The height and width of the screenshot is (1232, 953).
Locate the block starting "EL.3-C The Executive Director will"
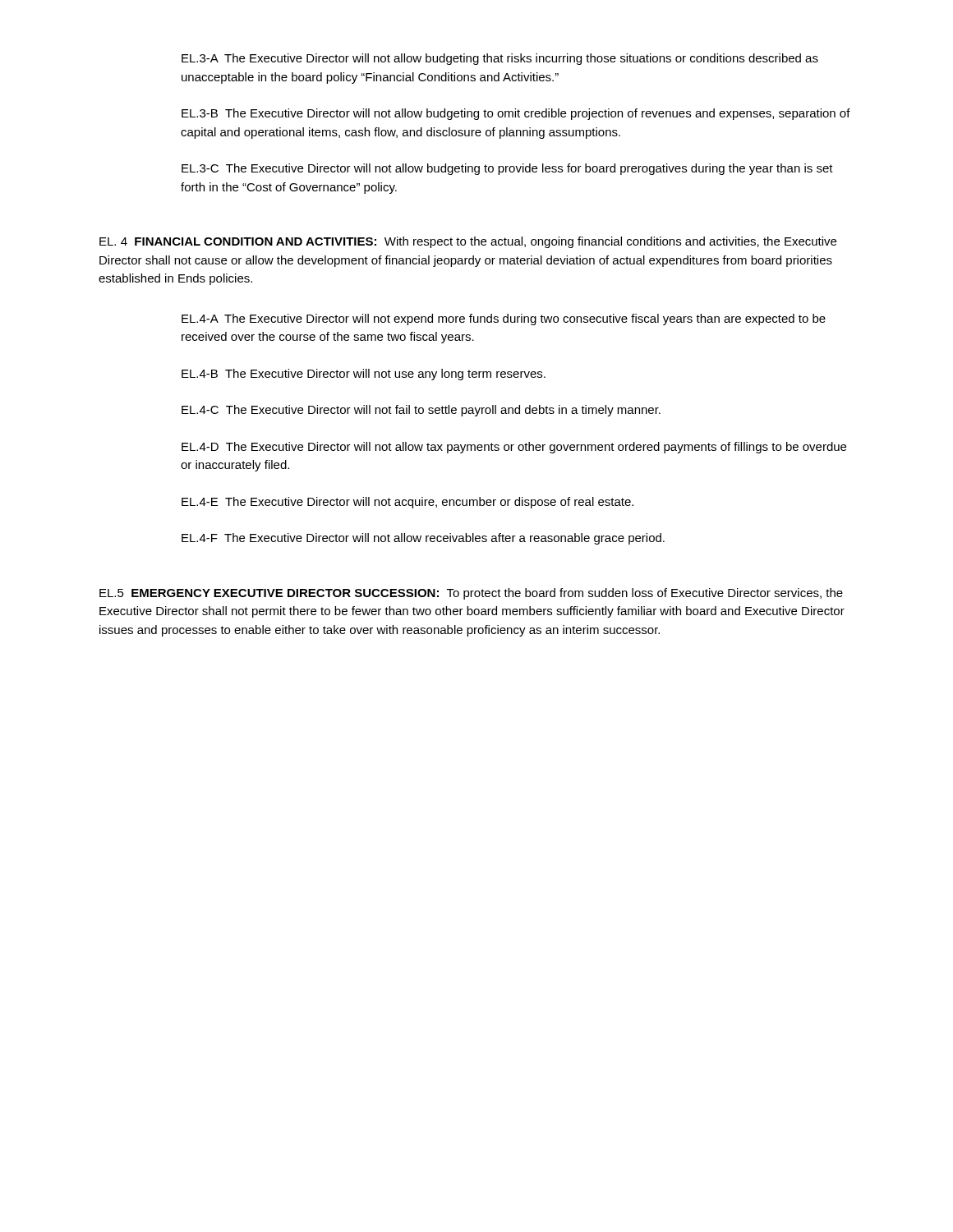(507, 177)
